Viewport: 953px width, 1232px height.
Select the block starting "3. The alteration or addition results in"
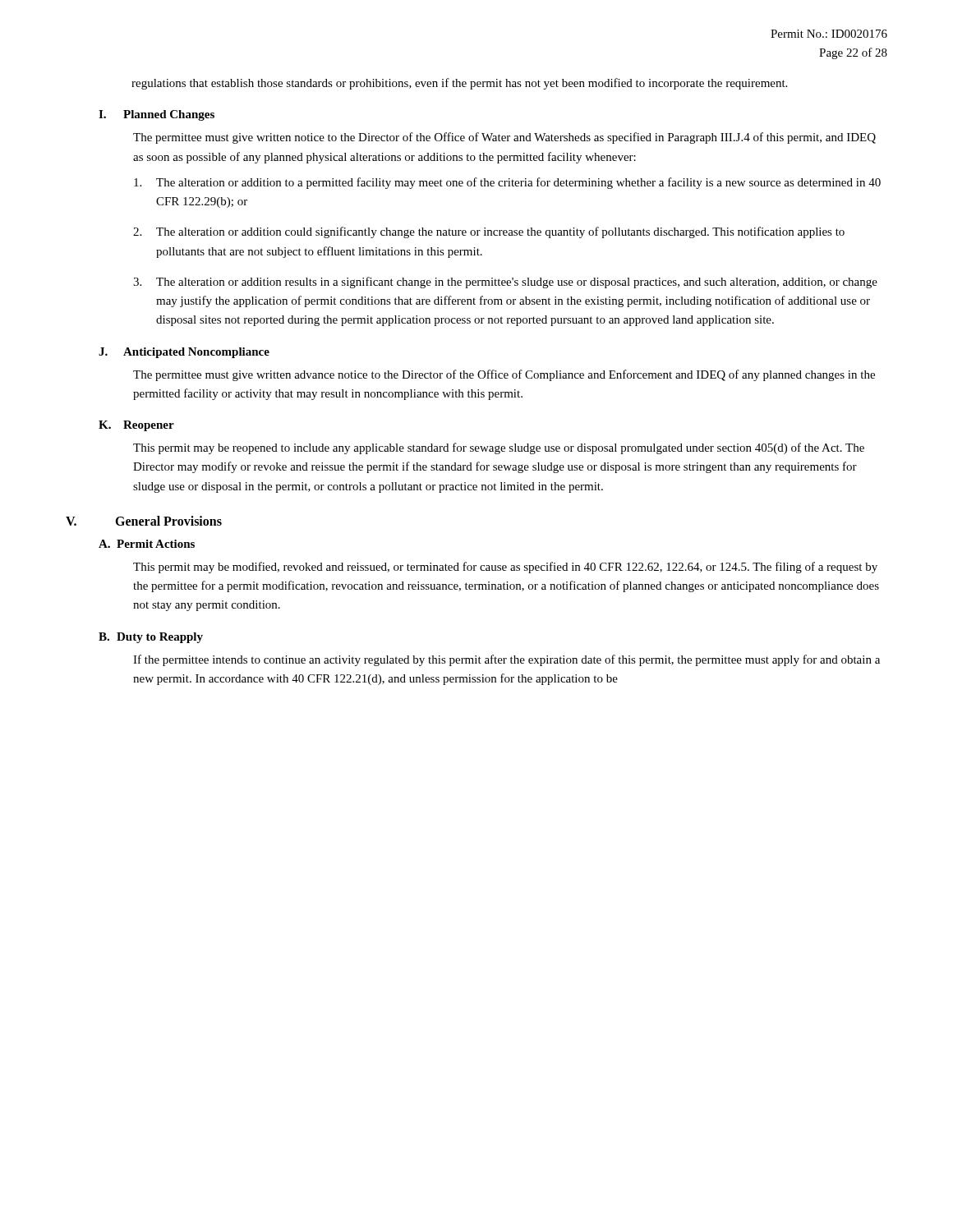[x=510, y=301]
